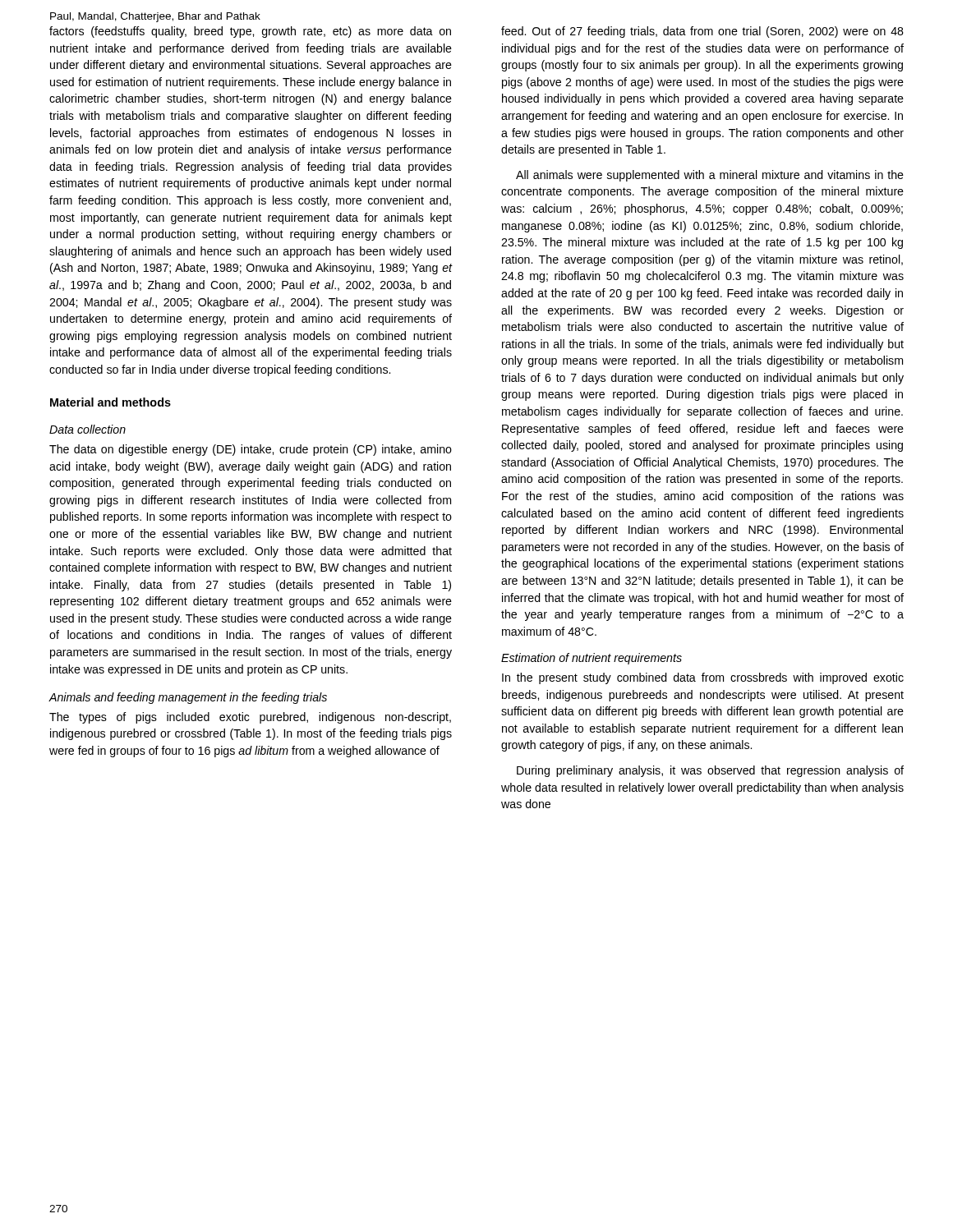
Task: Click on the section header with the text "Animals and feeding management in the feeding trials"
Action: coord(188,697)
